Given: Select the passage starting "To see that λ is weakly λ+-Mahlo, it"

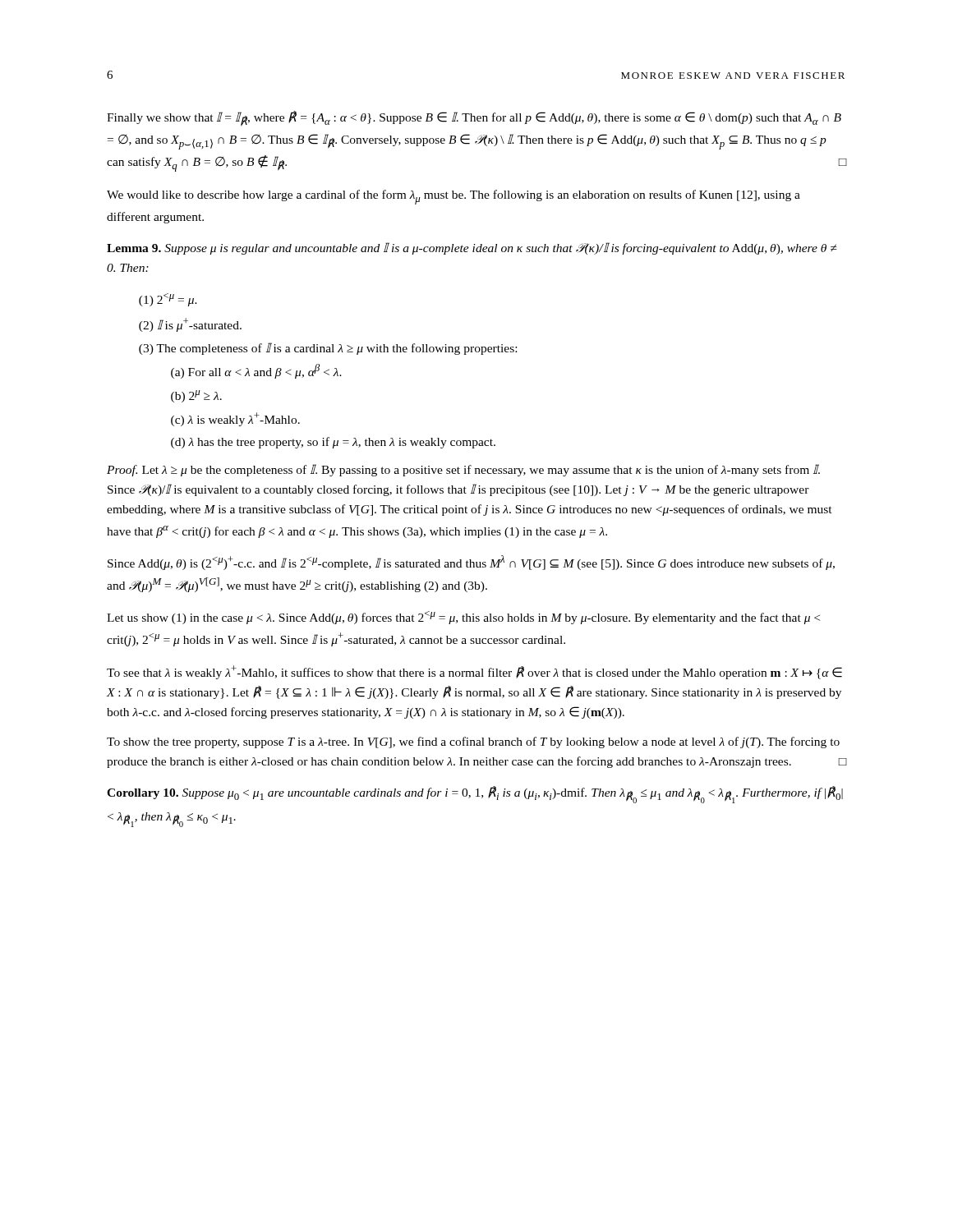Looking at the screenshot, I should point(476,691).
